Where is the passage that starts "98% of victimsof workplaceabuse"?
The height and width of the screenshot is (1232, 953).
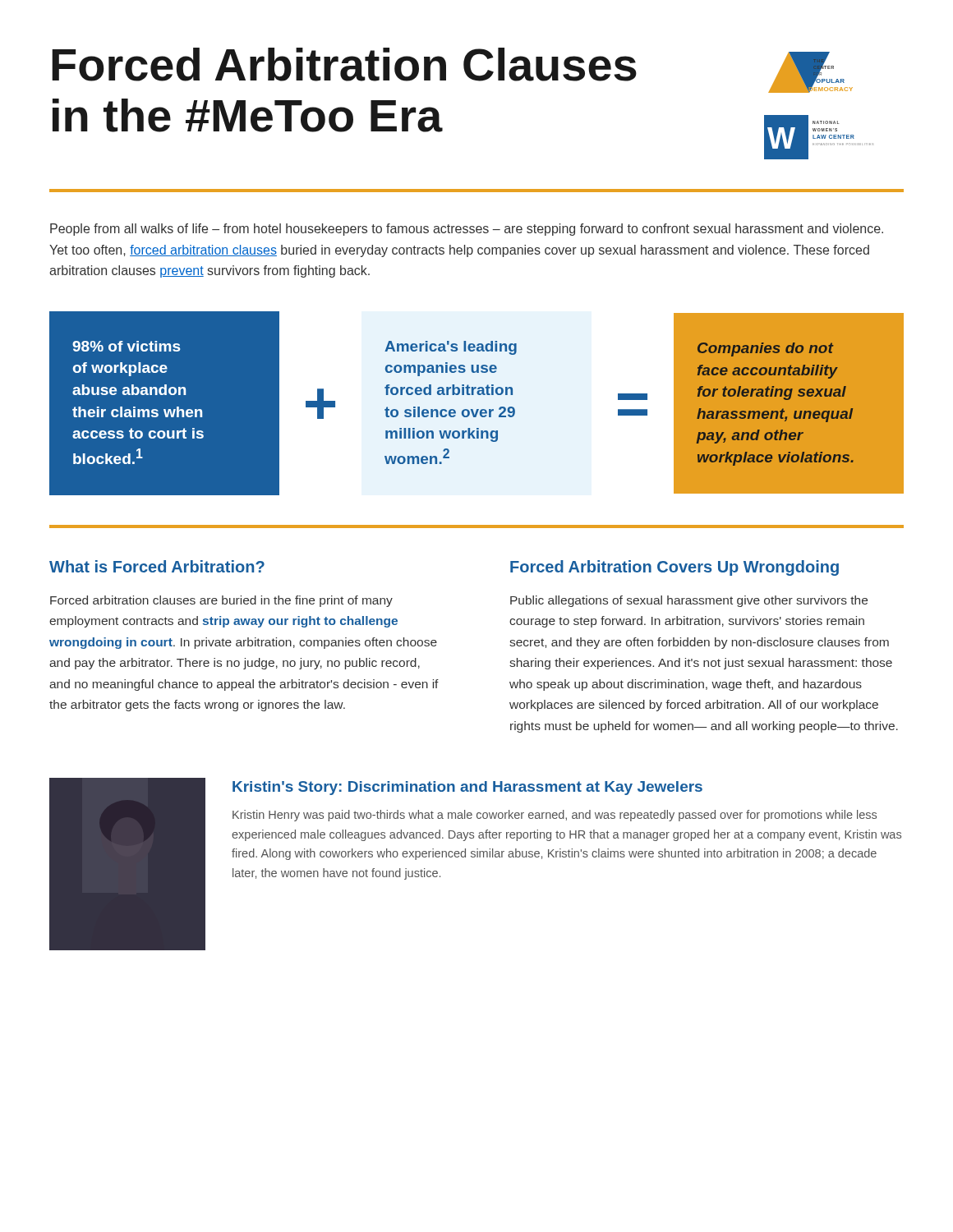click(138, 403)
